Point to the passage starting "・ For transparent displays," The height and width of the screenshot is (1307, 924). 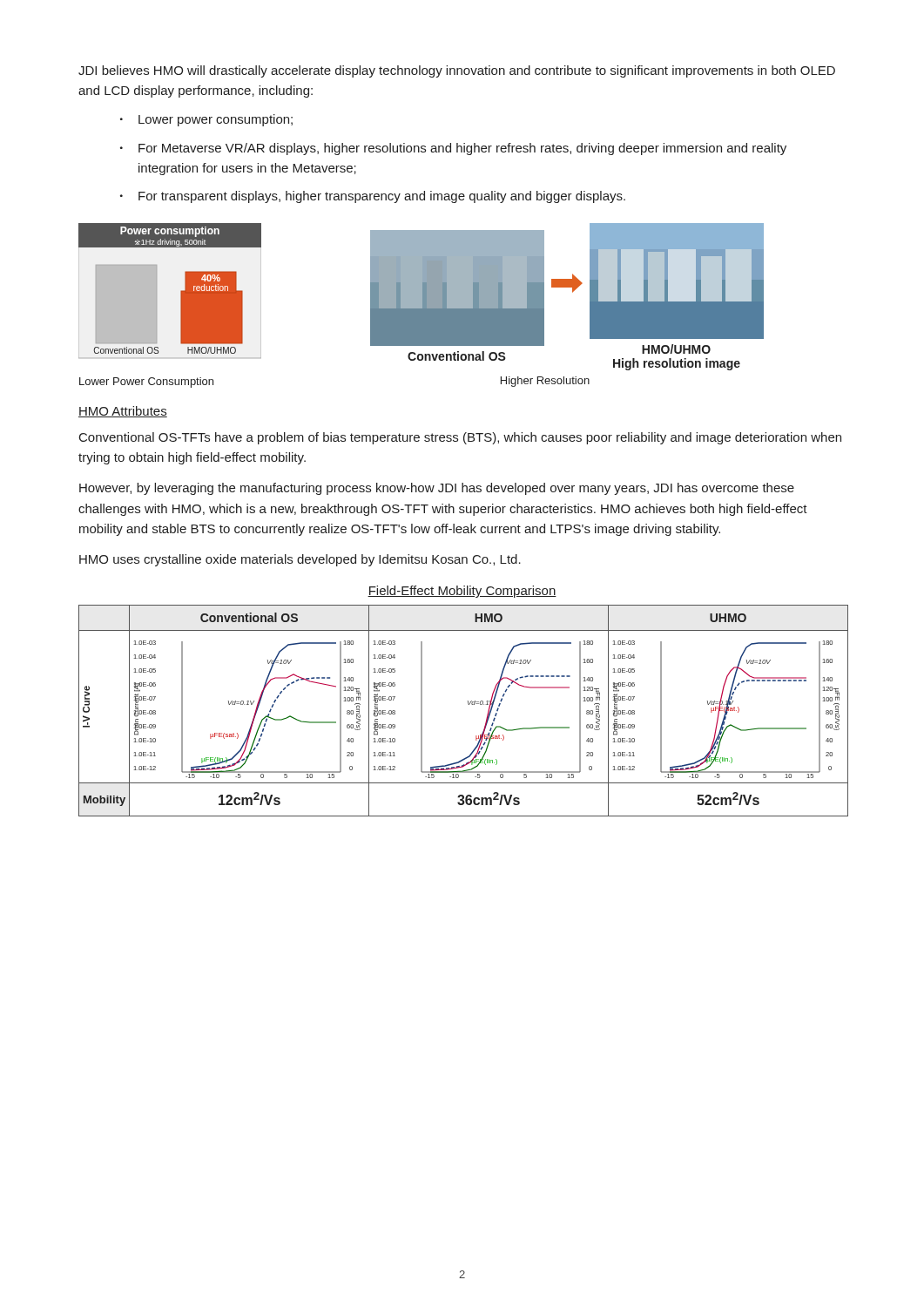370,196
